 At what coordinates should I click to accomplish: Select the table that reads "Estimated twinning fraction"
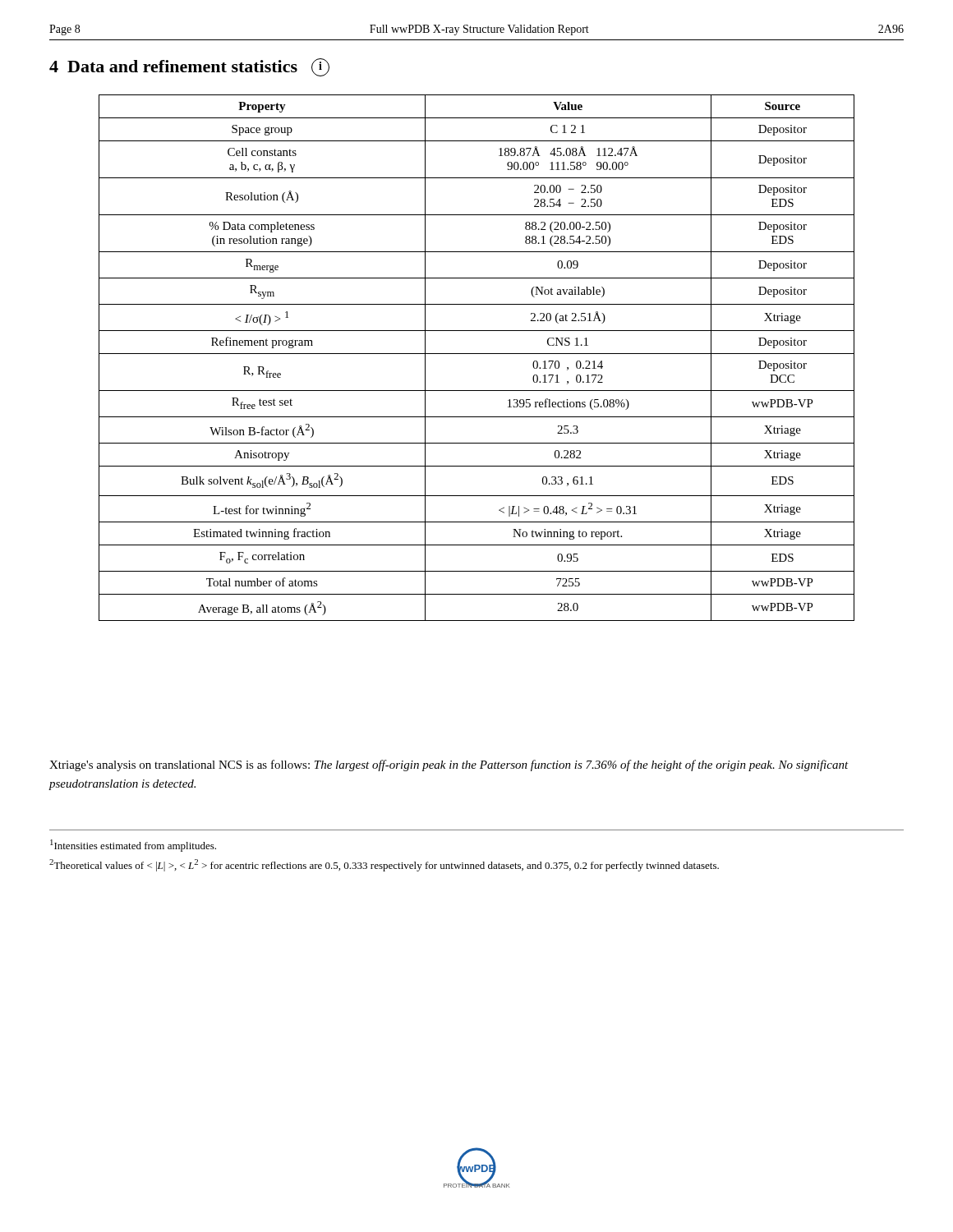pos(476,358)
